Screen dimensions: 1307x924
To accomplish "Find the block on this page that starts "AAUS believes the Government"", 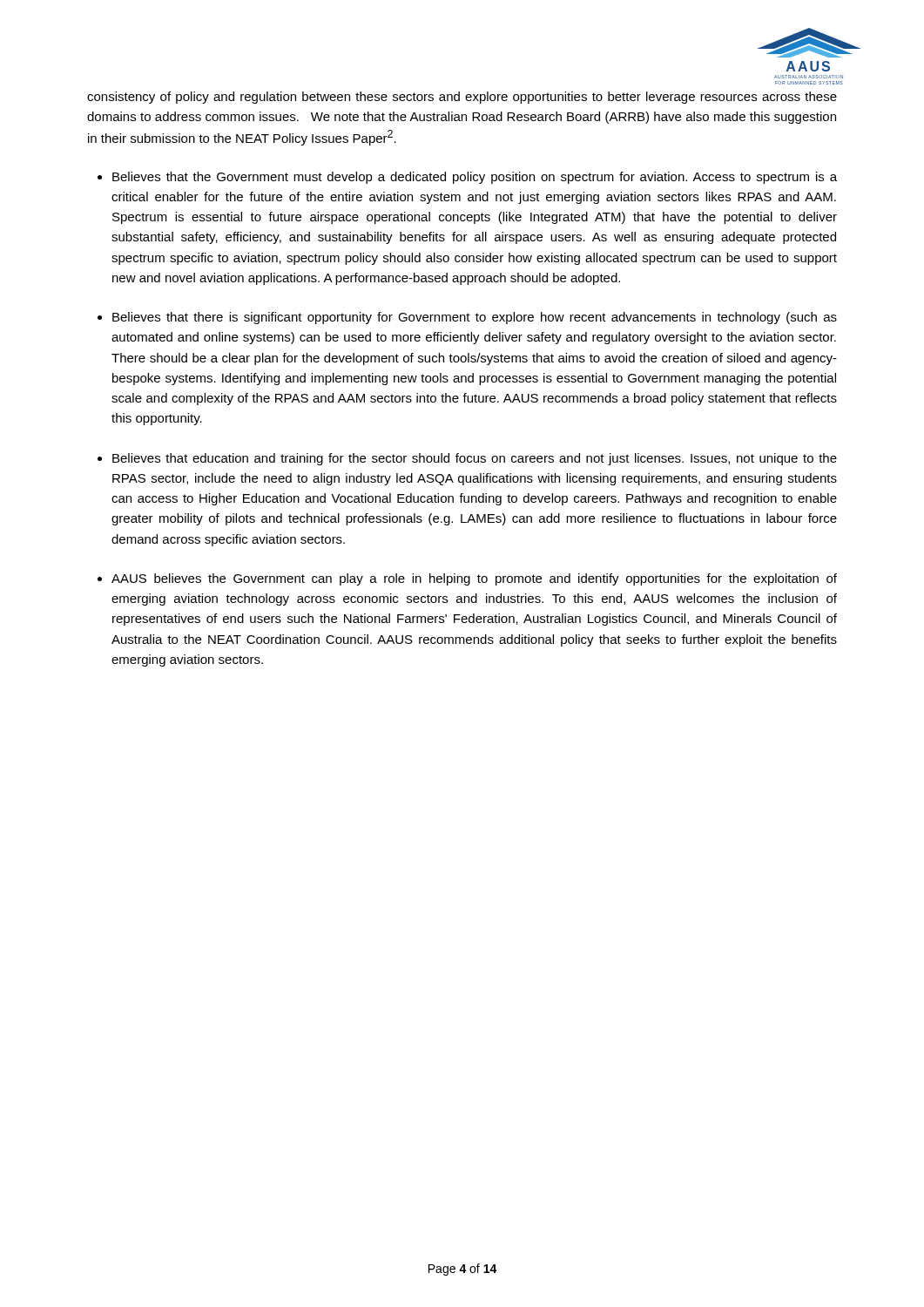I will 474,618.
